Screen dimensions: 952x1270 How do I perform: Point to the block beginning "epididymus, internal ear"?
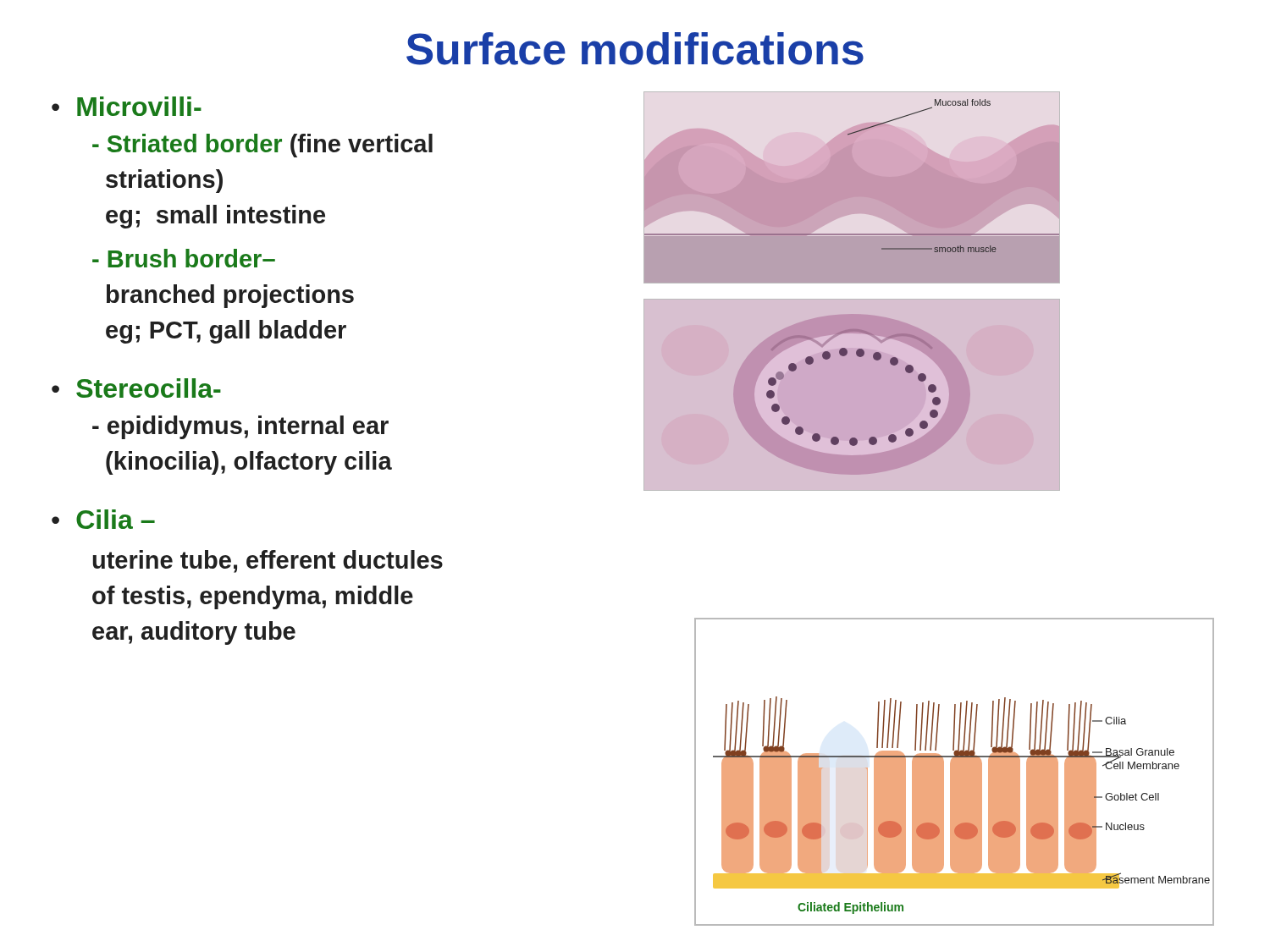242,444
